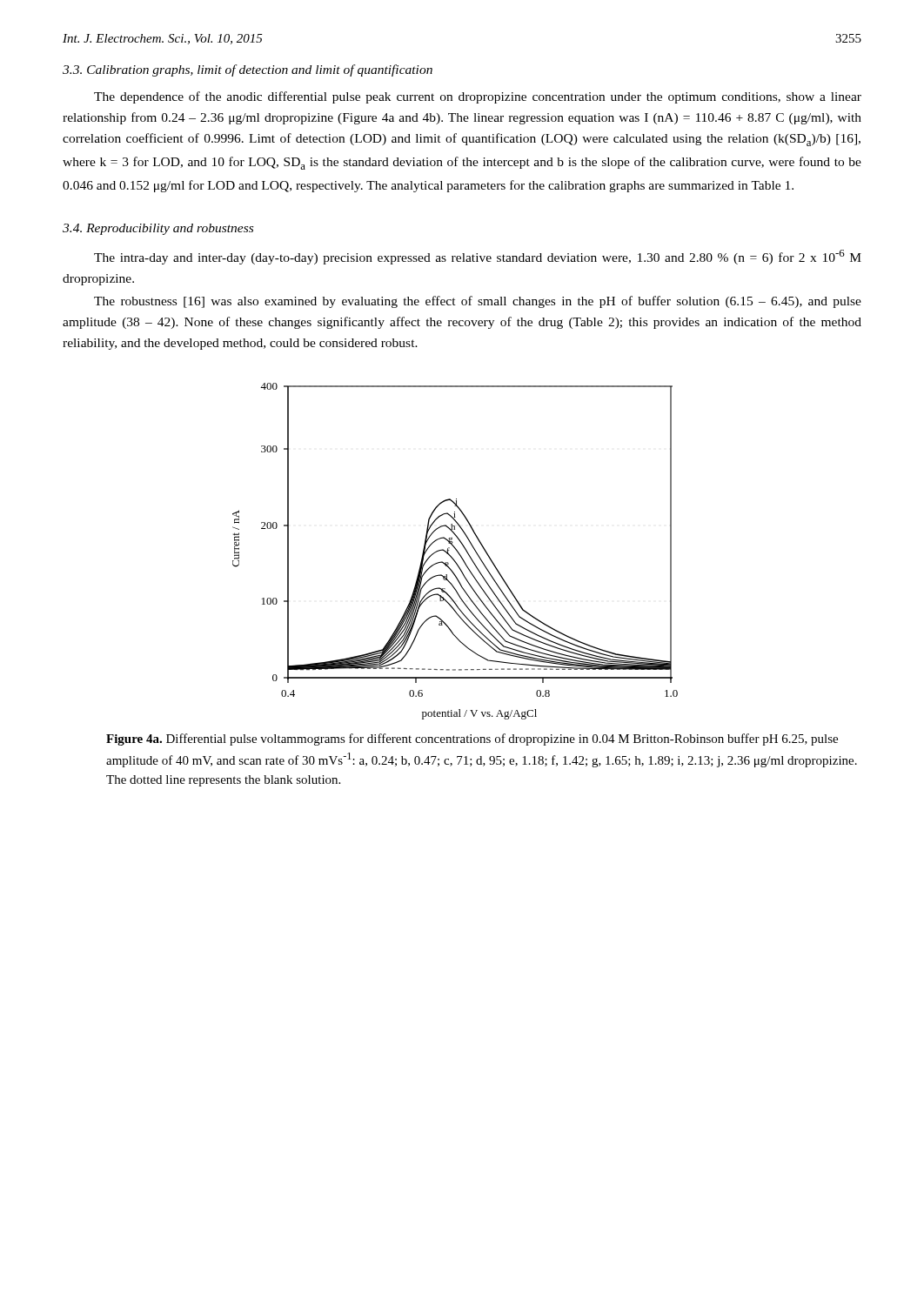
Task: Locate the element starting "3.4. Reproducibility and robustness"
Action: tap(158, 228)
